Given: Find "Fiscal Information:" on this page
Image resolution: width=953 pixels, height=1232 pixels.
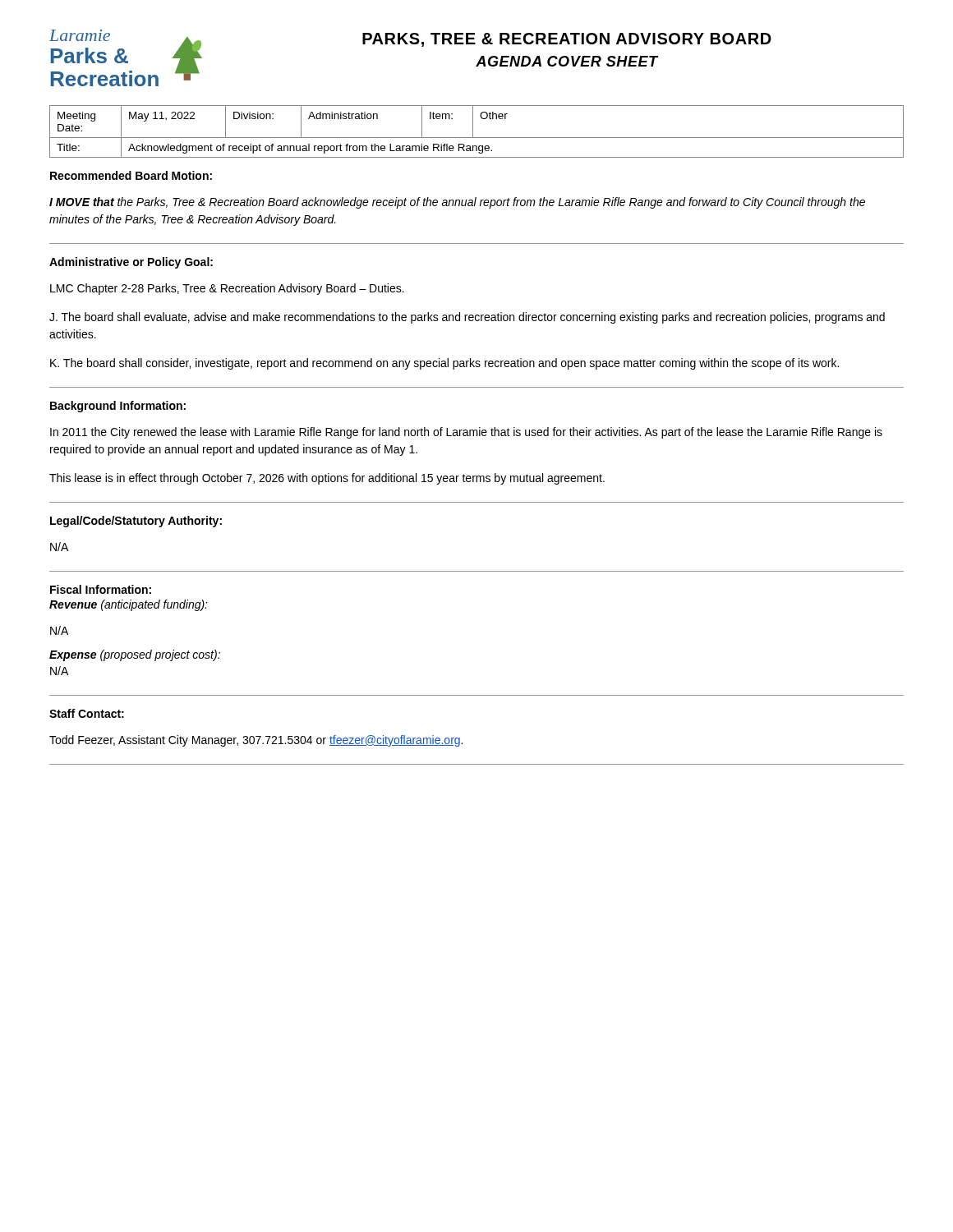Looking at the screenshot, I should click(x=101, y=589).
